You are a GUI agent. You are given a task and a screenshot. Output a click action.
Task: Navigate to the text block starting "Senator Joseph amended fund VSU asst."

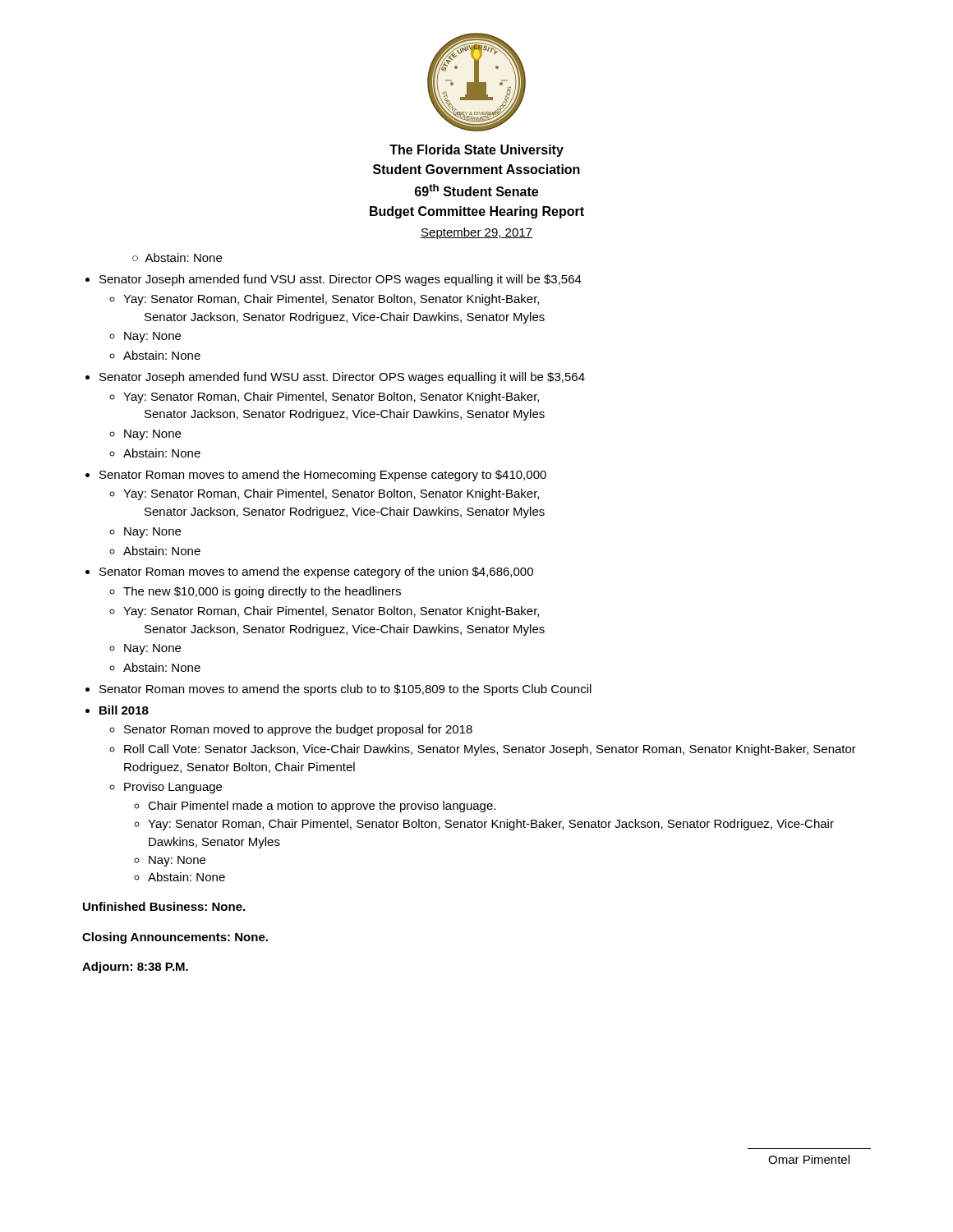[485, 318]
